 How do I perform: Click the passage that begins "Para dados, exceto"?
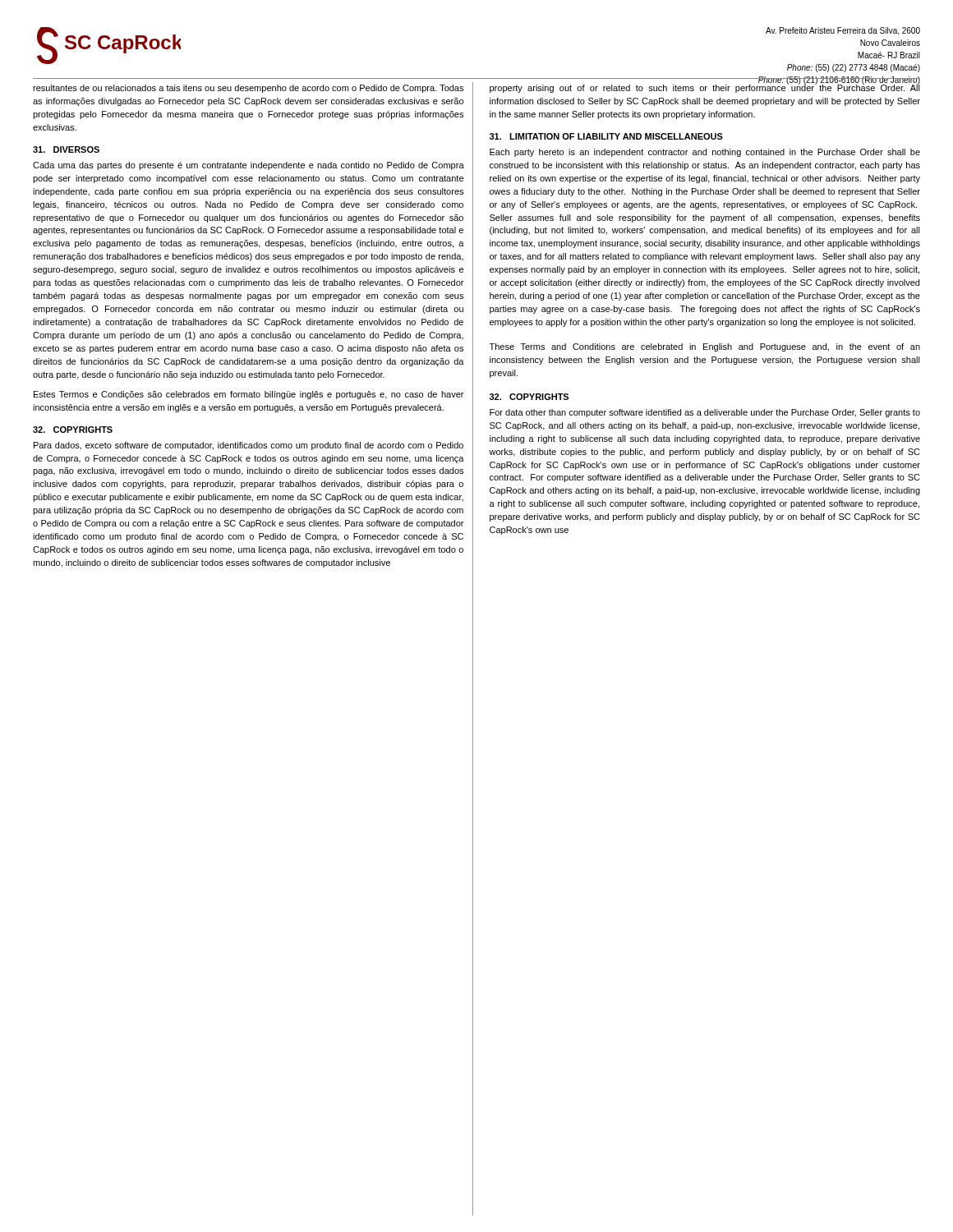tap(248, 504)
